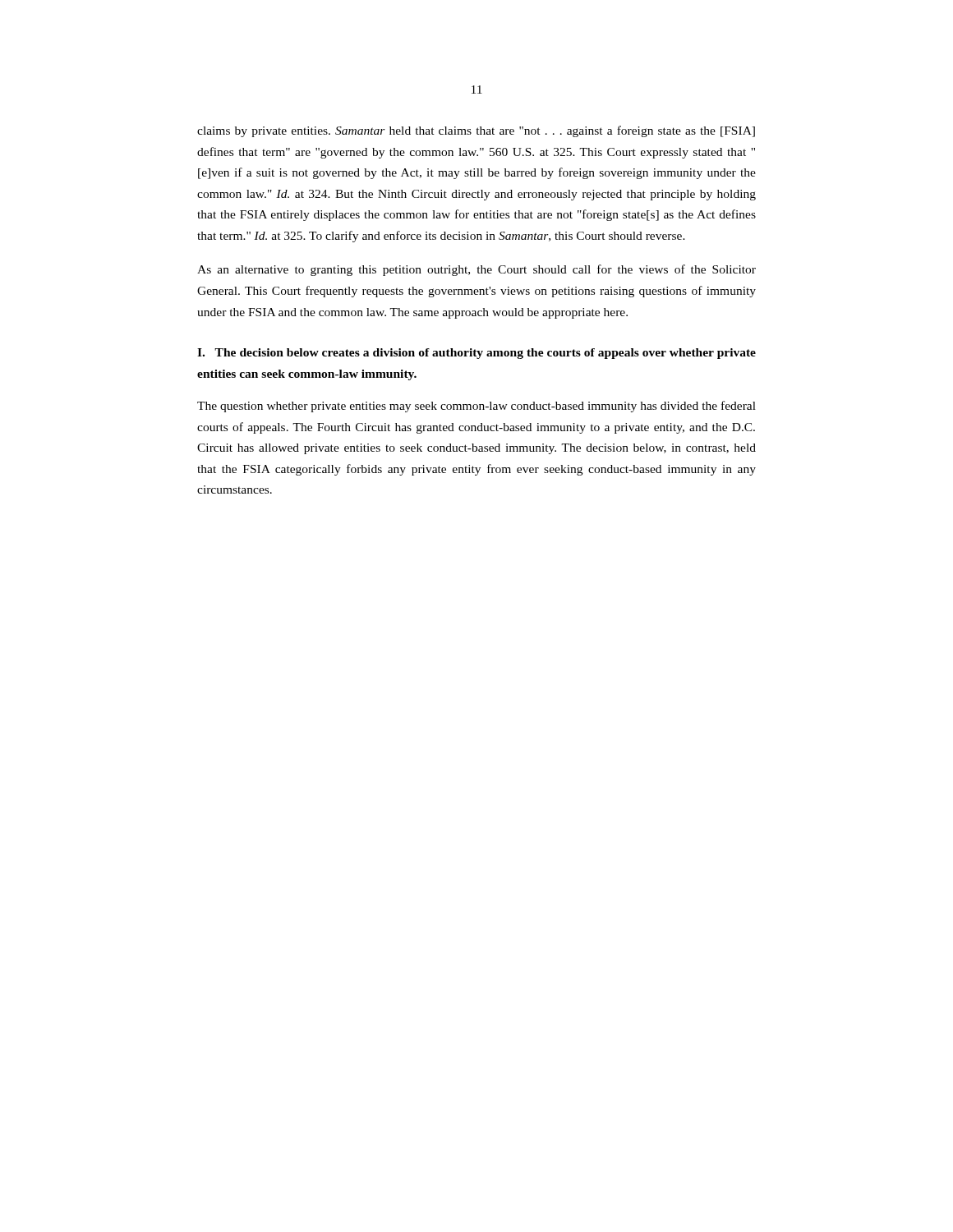
Task: Locate the text block with the text "claims by private"
Action: coord(476,183)
